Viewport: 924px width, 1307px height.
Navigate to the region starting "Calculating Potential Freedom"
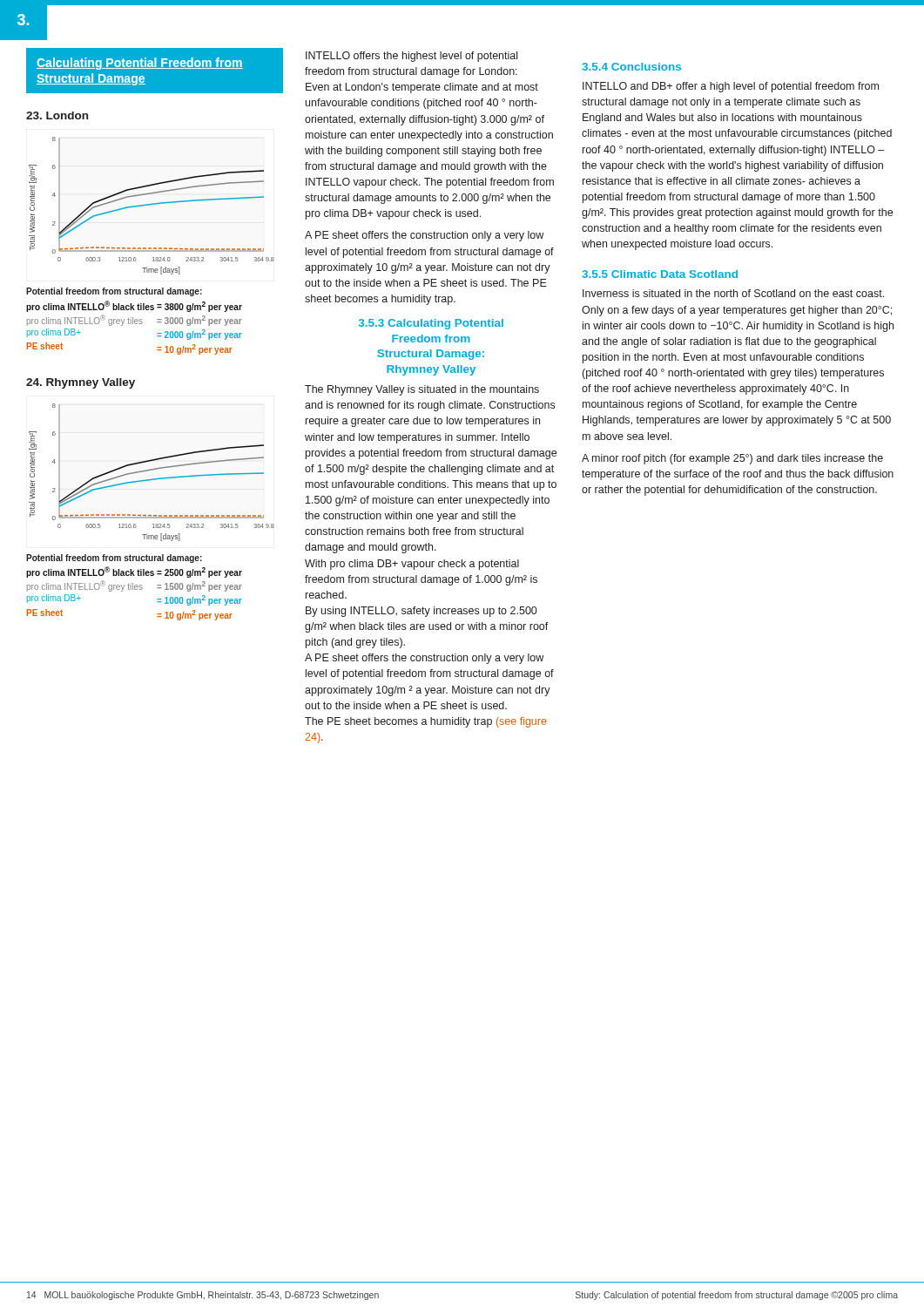click(155, 71)
